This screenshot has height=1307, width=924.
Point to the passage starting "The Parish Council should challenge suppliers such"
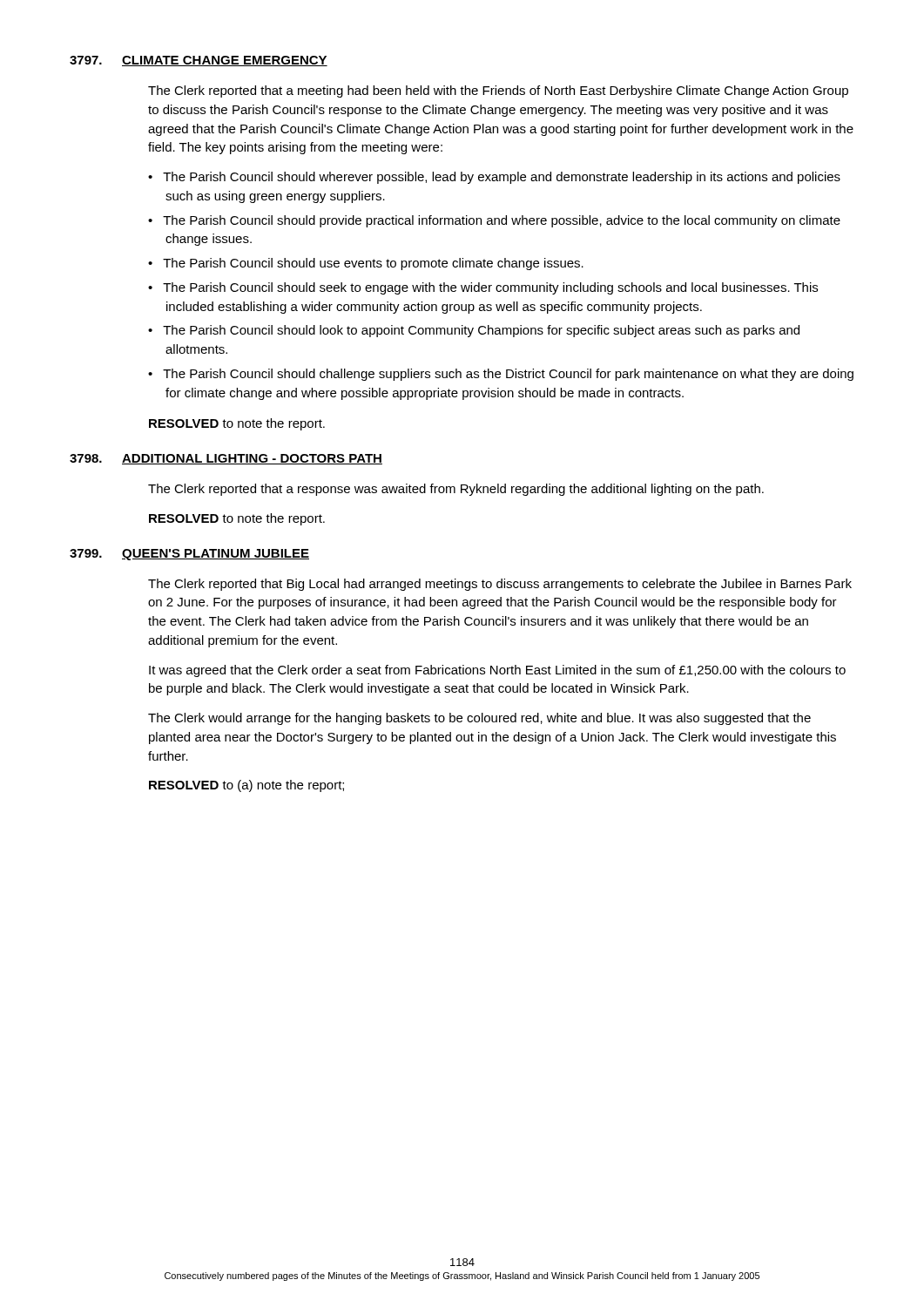point(507,383)
